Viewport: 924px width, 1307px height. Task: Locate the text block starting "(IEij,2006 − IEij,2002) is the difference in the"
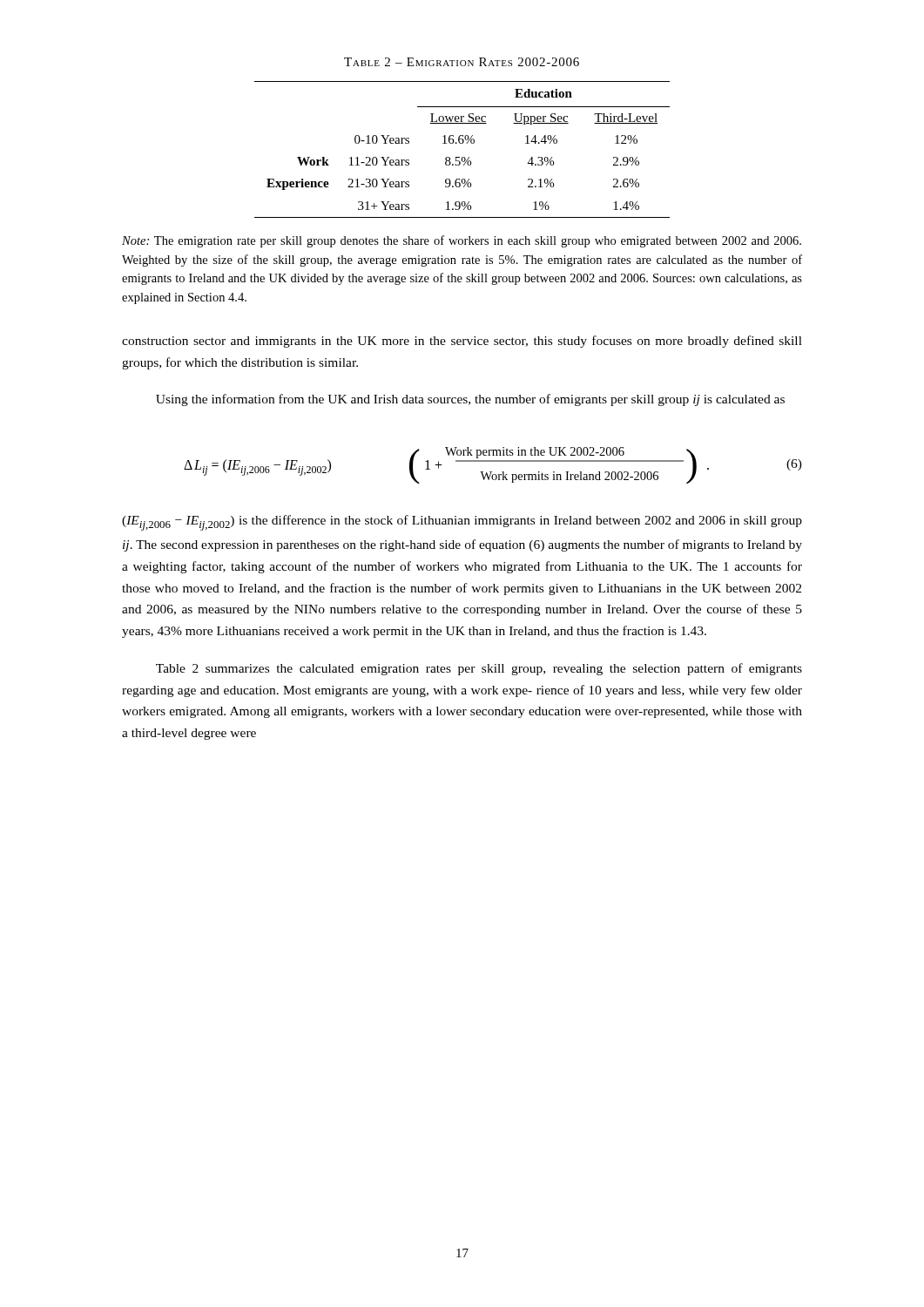tap(462, 575)
